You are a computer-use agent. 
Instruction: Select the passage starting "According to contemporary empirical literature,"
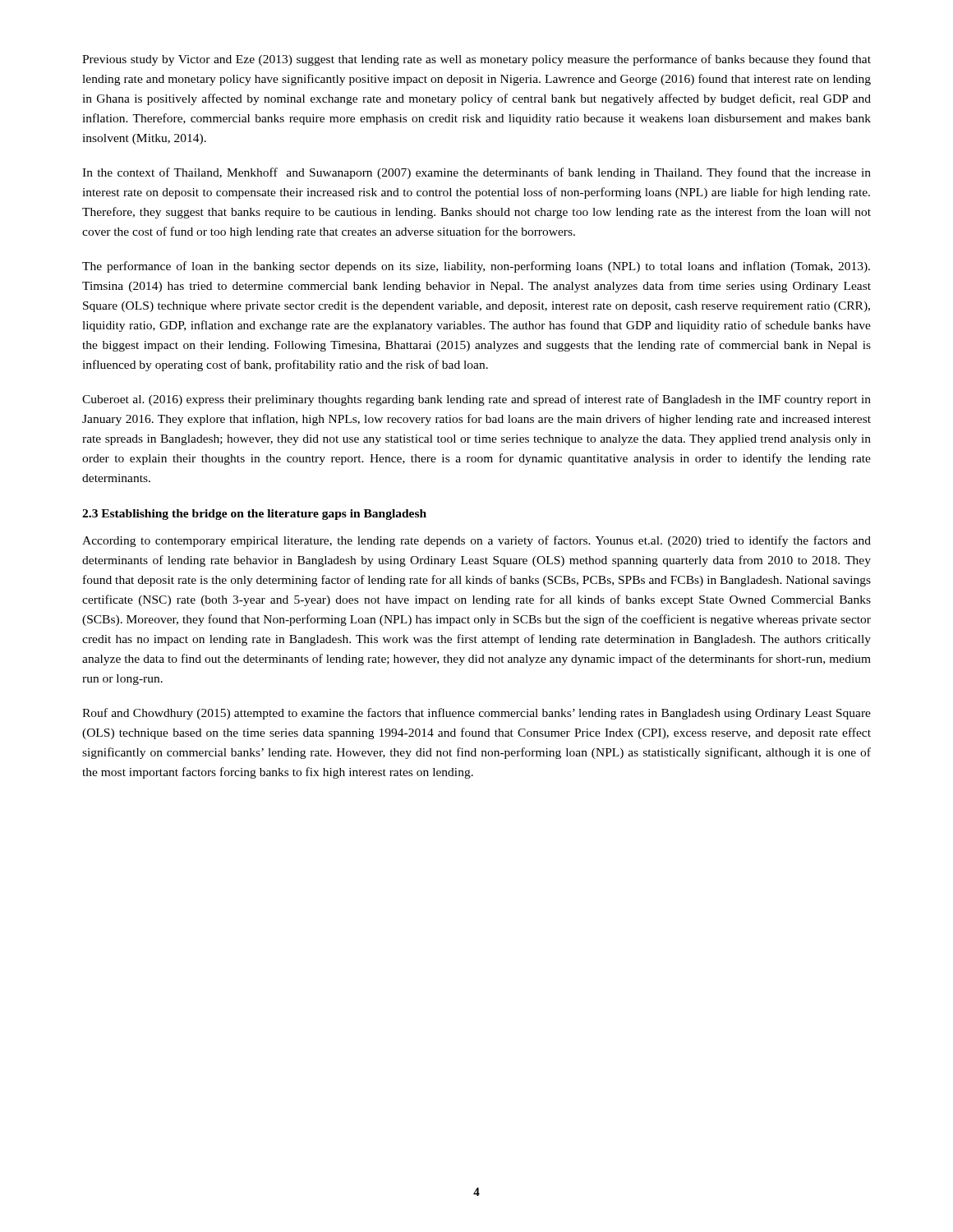pyautogui.click(x=476, y=609)
